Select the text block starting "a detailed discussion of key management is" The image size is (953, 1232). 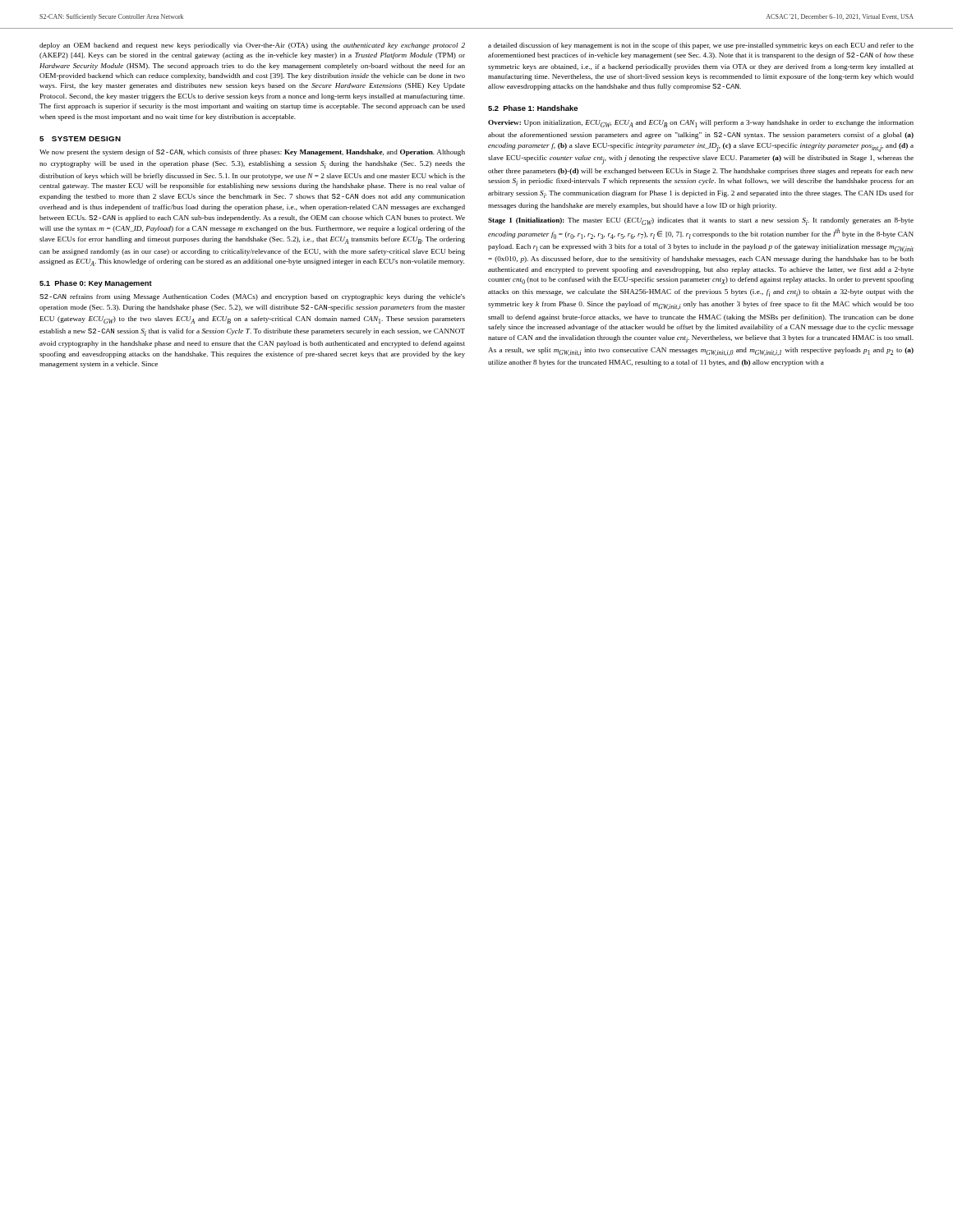point(701,66)
